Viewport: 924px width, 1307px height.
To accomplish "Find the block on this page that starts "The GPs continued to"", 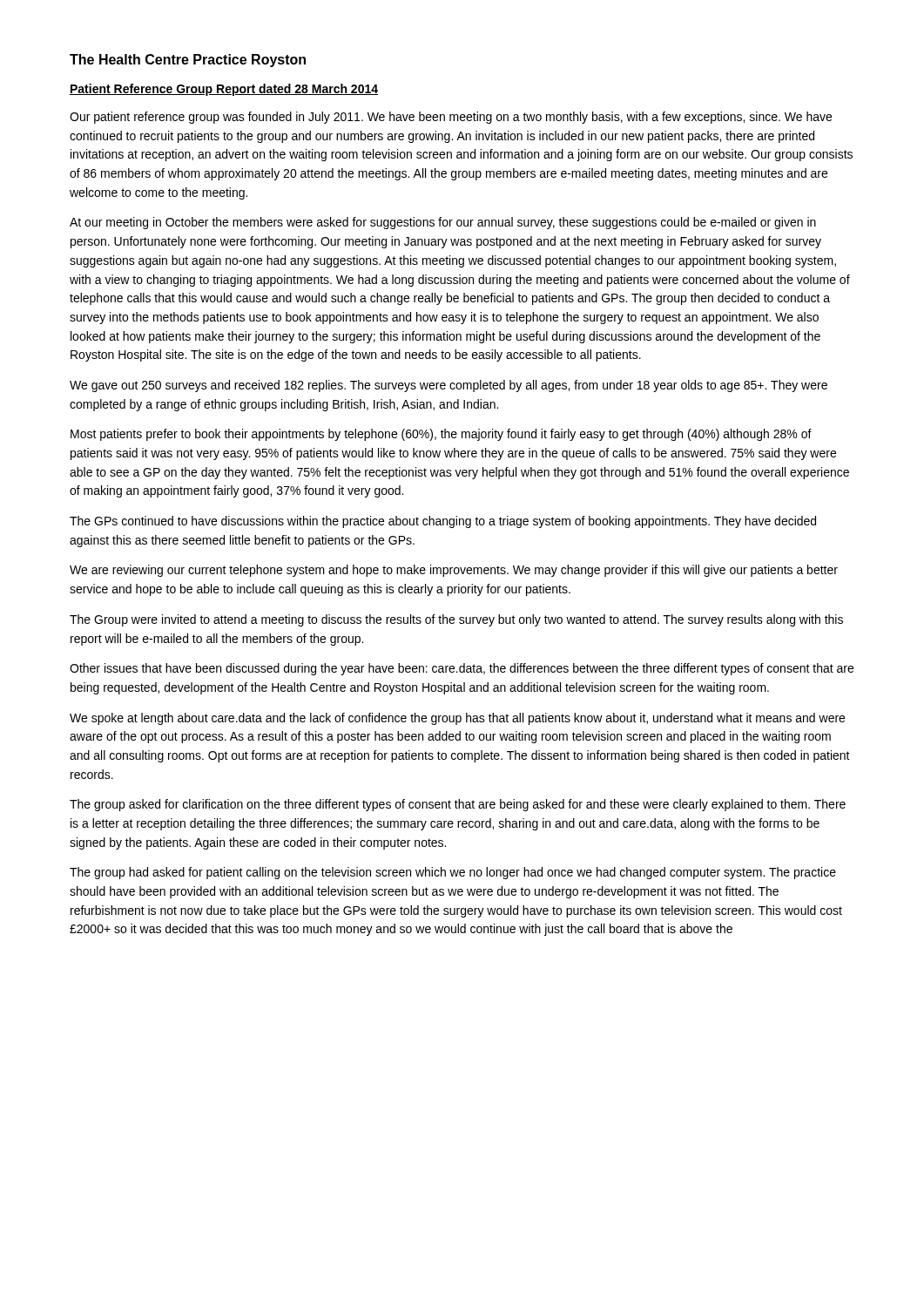I will 443,531.
